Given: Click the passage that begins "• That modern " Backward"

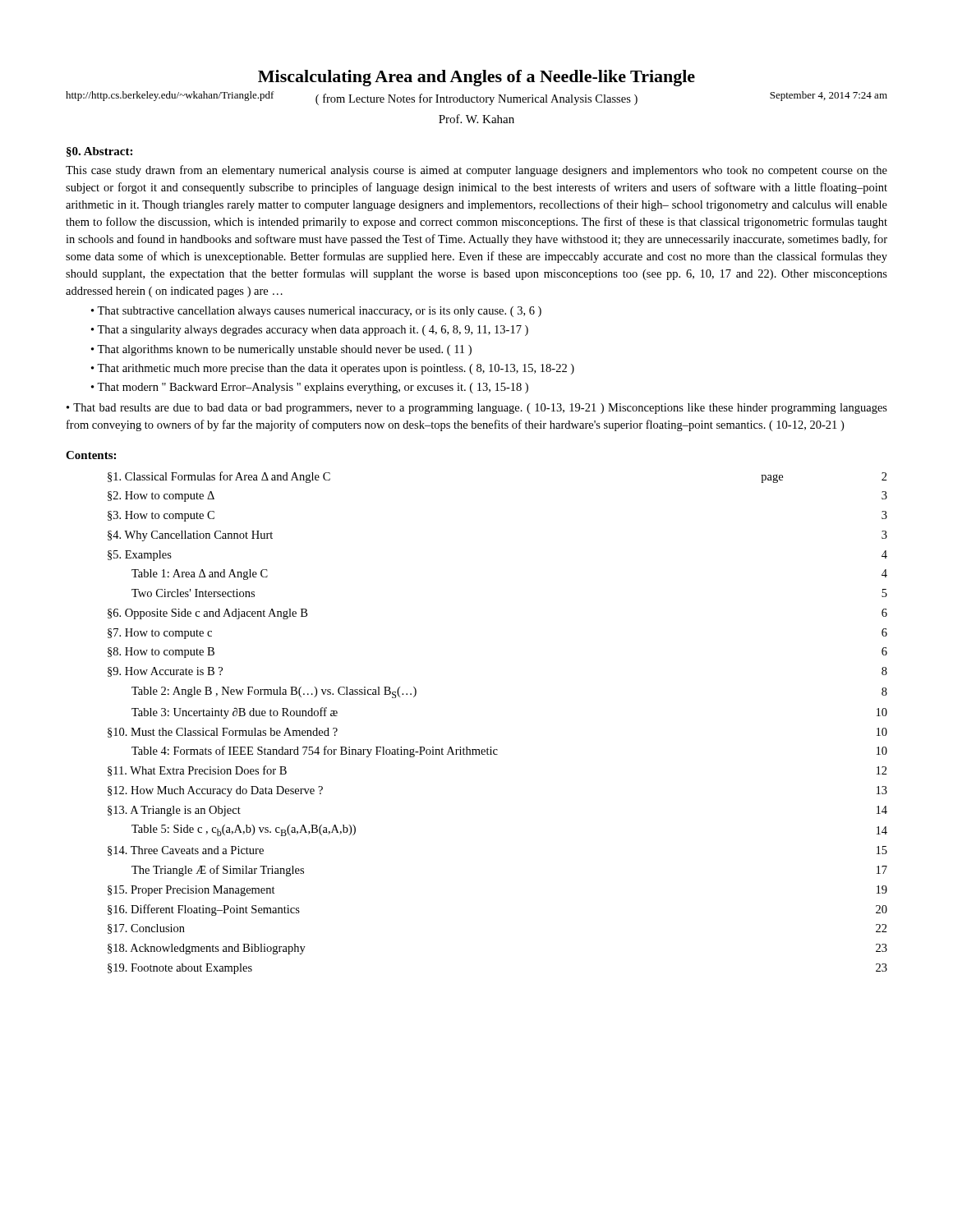Looking at the screenshot, I should pyautogui.click(x=310, y=387).
